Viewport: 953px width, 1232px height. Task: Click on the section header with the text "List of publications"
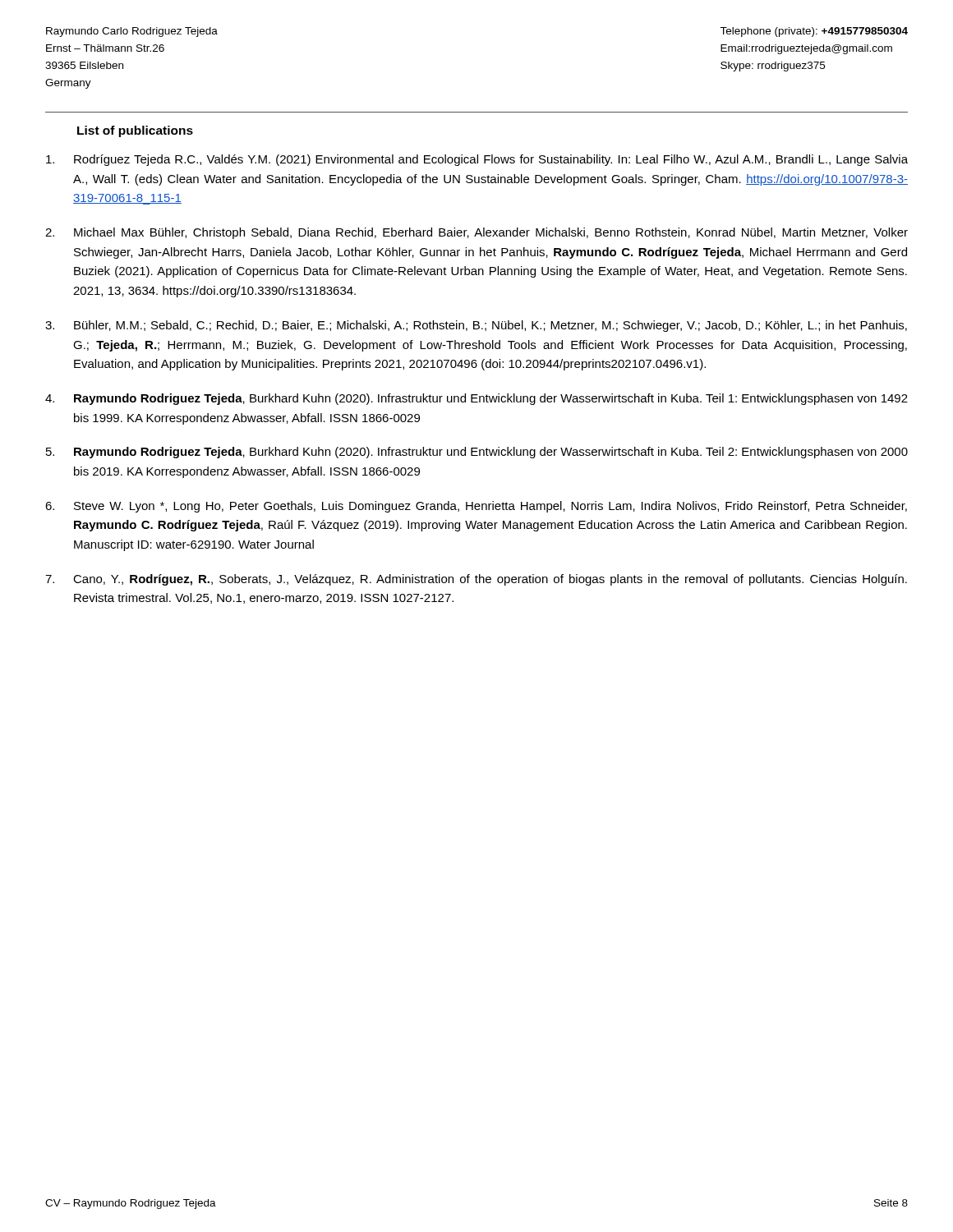[x=135, y=130]
